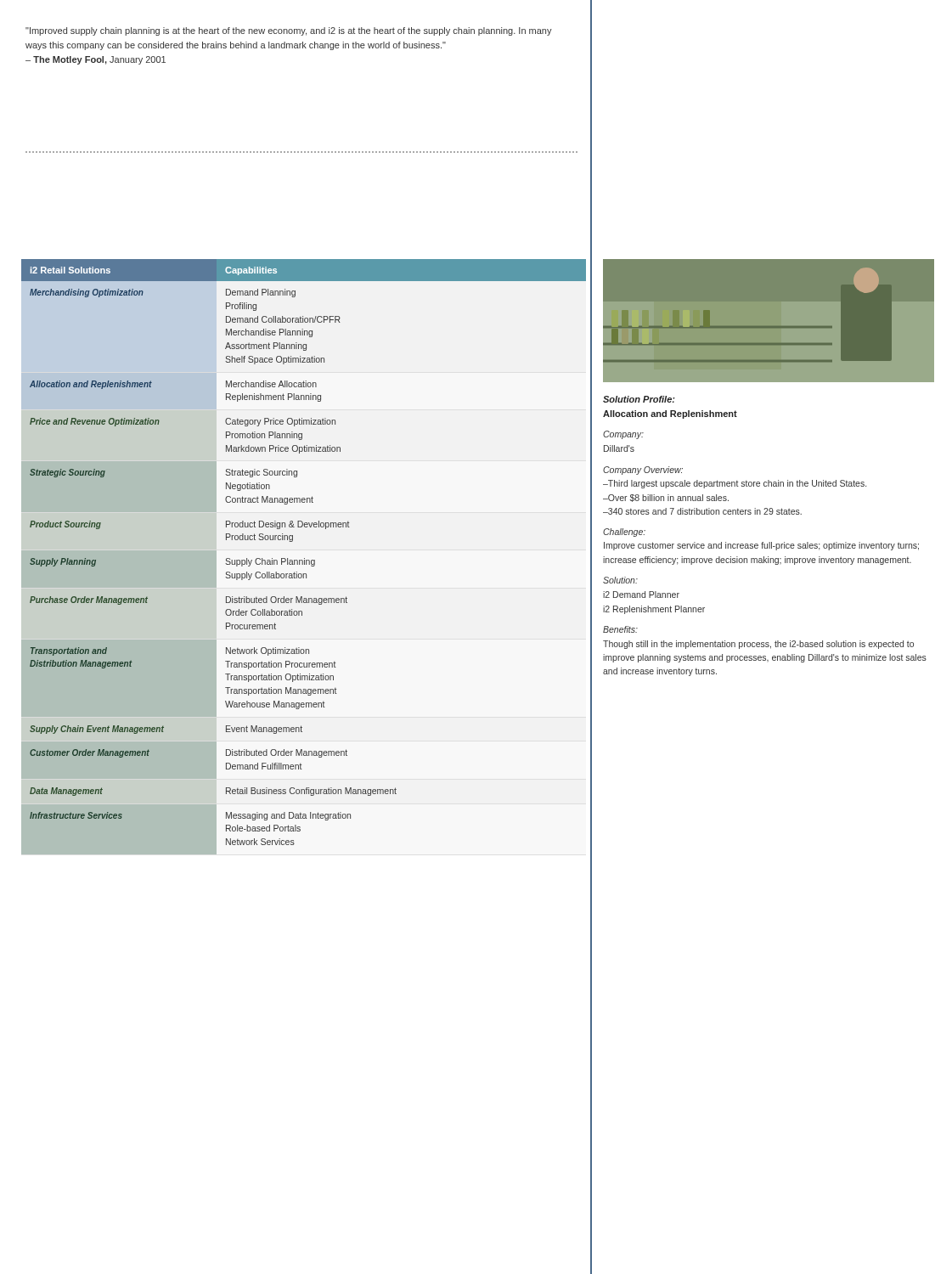
Task: Point to the region starting "Benefits: Though still in the implementation"
Action: click(765, 650)
